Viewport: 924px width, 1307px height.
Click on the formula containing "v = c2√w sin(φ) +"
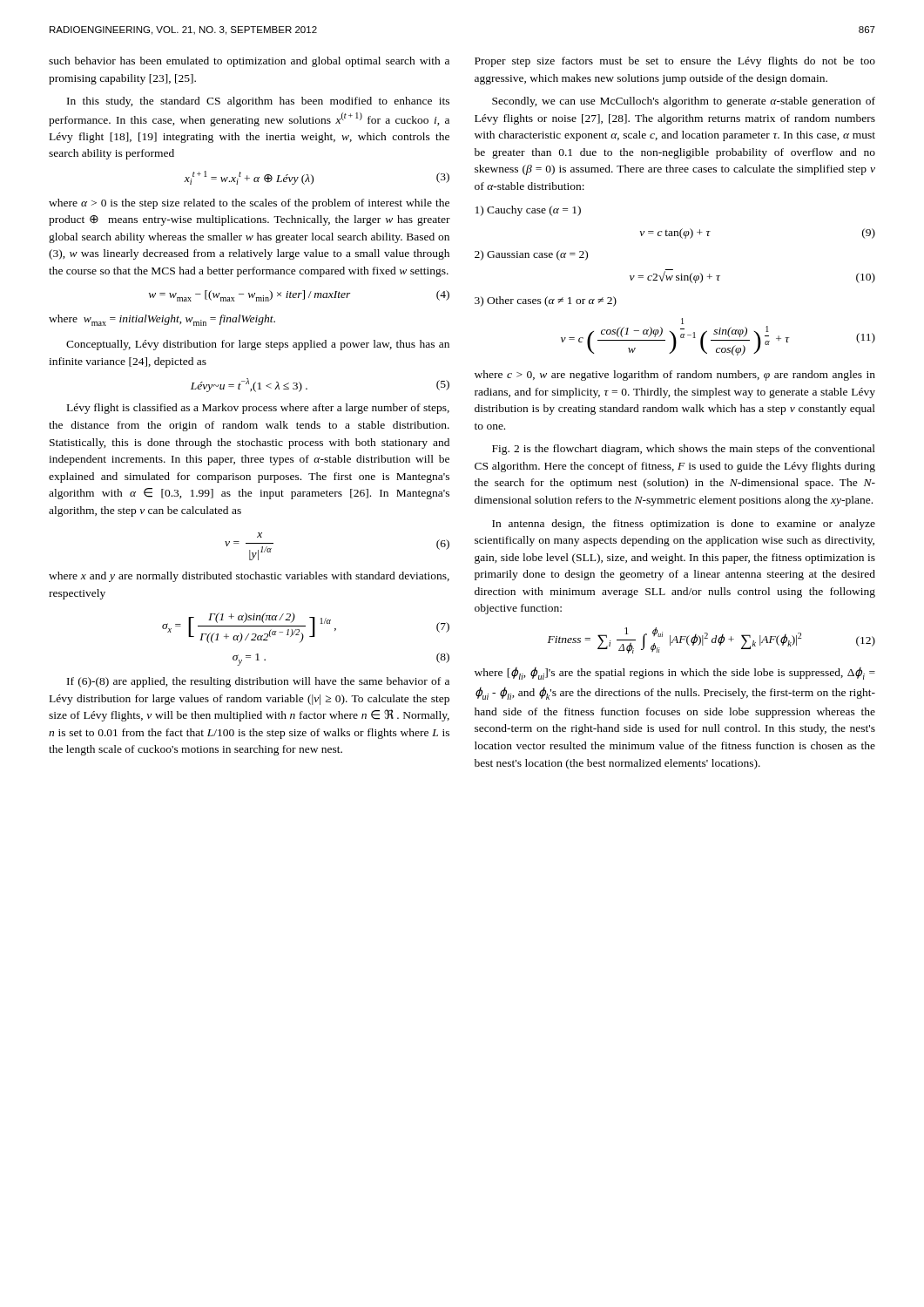[679, 276]
